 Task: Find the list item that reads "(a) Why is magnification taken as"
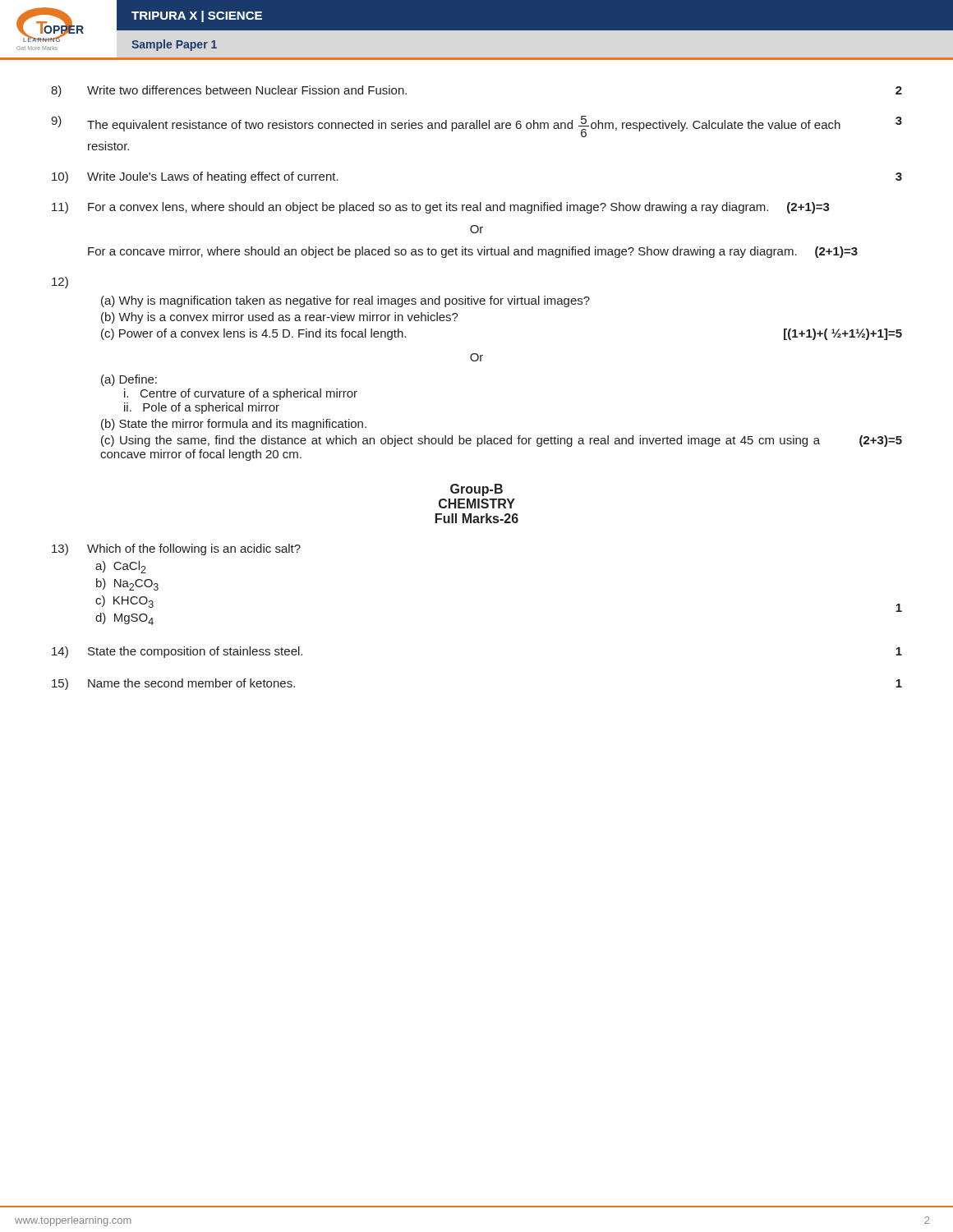pyautogui.click(x=345, y=300)
